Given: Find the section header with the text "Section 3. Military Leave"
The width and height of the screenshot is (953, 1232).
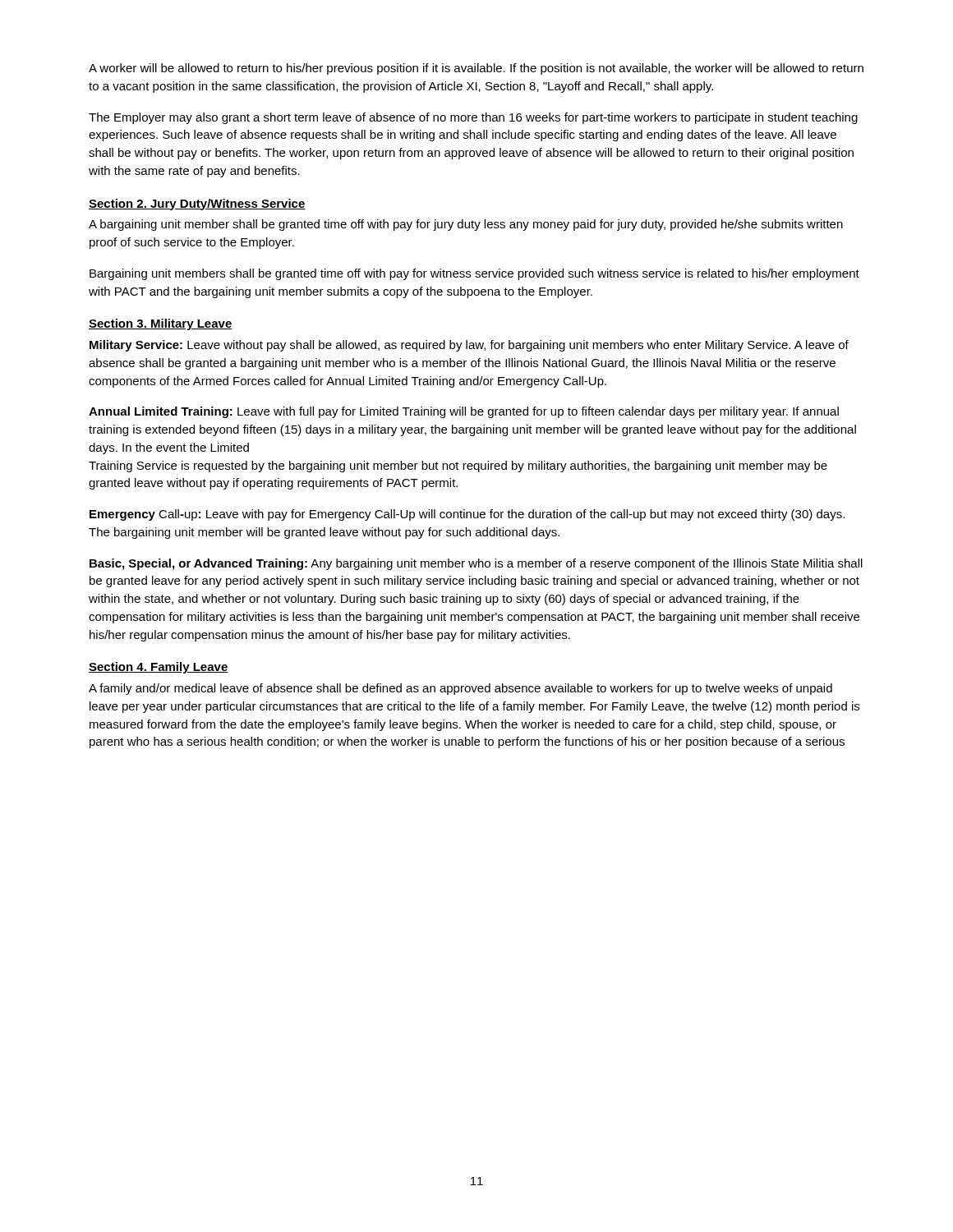Looking at the screenshot, I should tap(160, 323).
